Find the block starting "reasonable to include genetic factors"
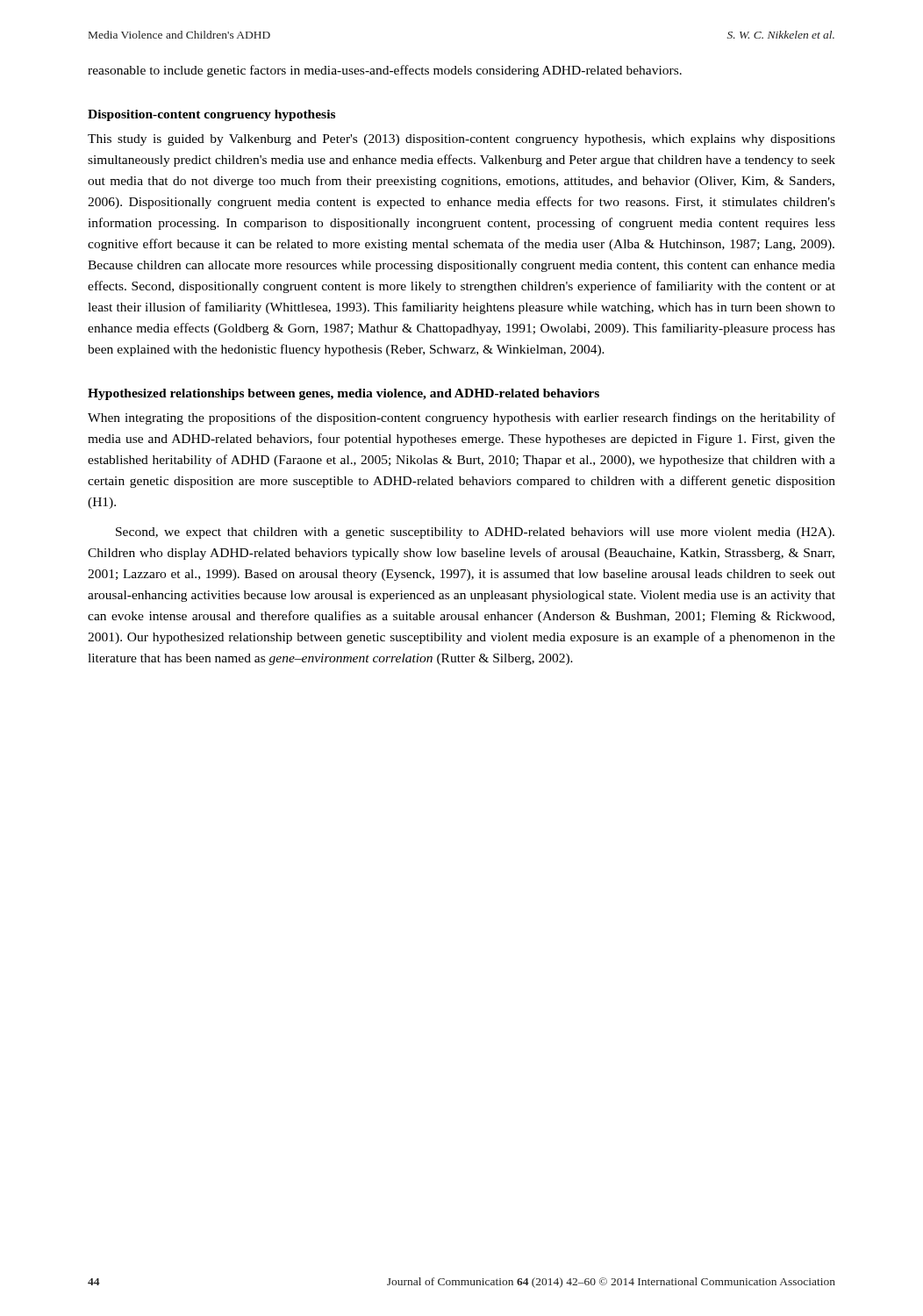This screenshot has width=923, height=1316. (385, 70)
